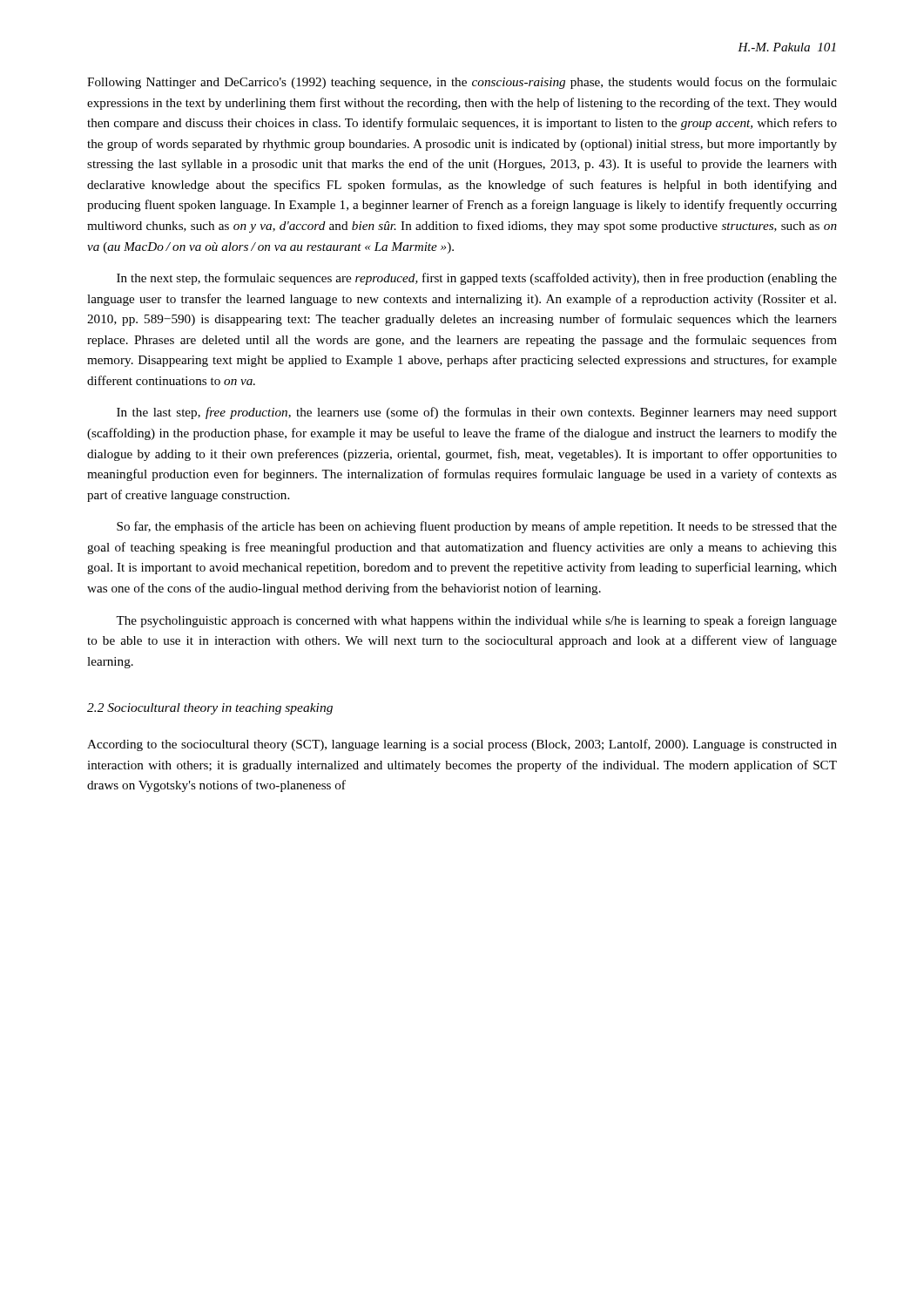Find the element starting "According to the sociocultural theory (SCT), language"

point(462,765)
